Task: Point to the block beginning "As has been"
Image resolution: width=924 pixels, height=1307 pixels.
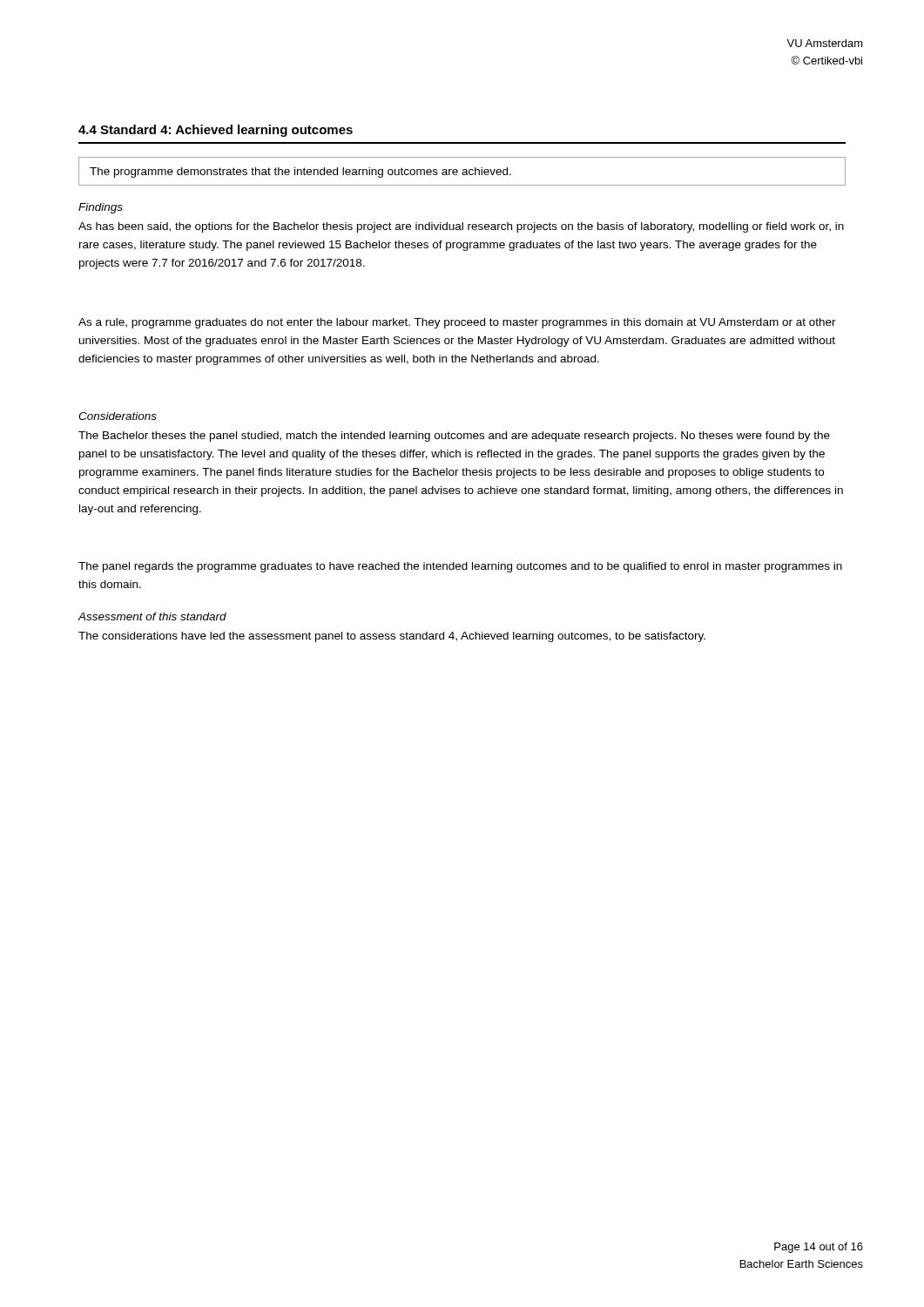Action: pyautogui.click(x=461, y=244)
